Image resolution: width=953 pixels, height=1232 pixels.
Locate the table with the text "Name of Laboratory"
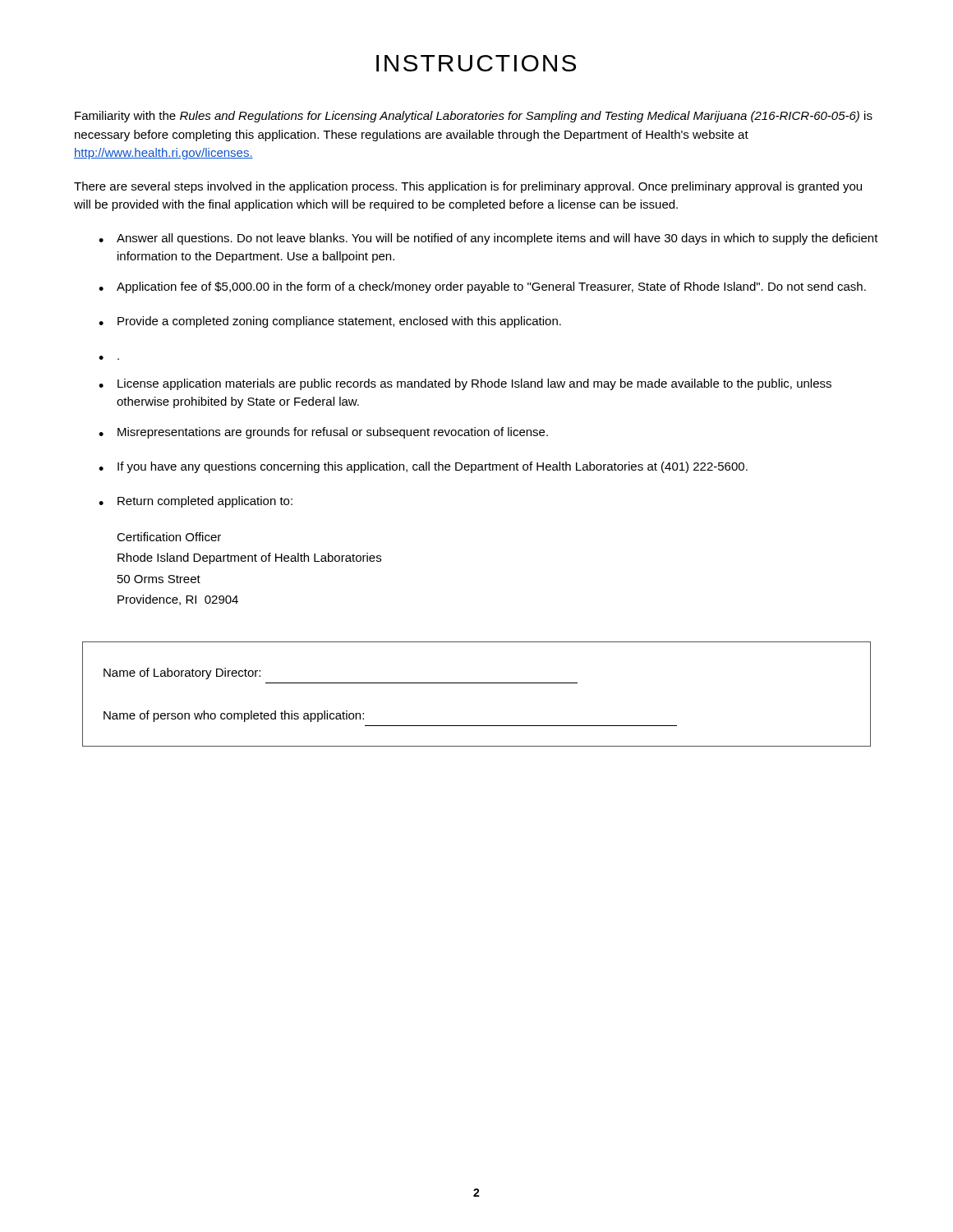coord(476,694)
